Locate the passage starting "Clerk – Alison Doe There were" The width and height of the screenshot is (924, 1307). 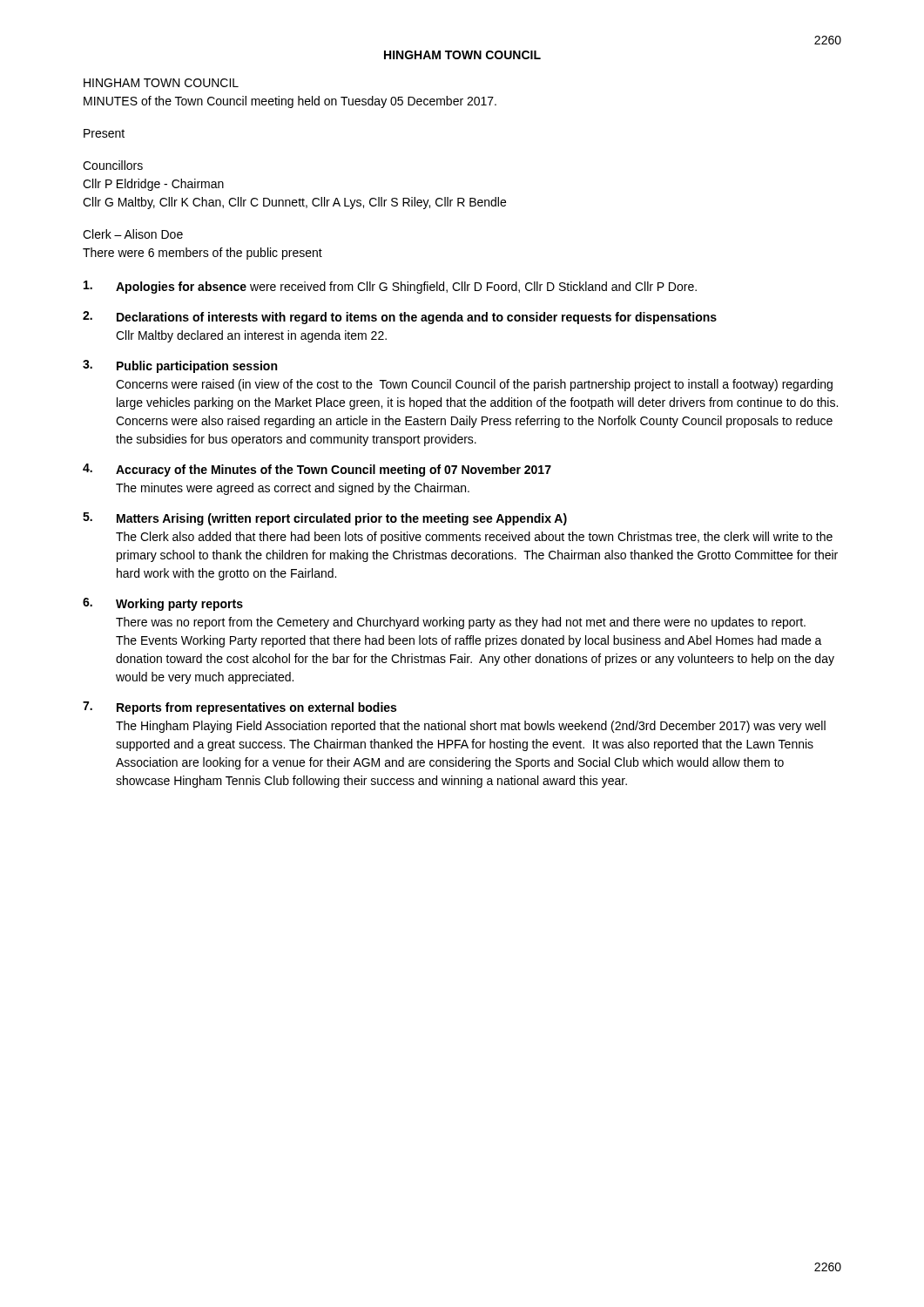[x=202, y=244]
